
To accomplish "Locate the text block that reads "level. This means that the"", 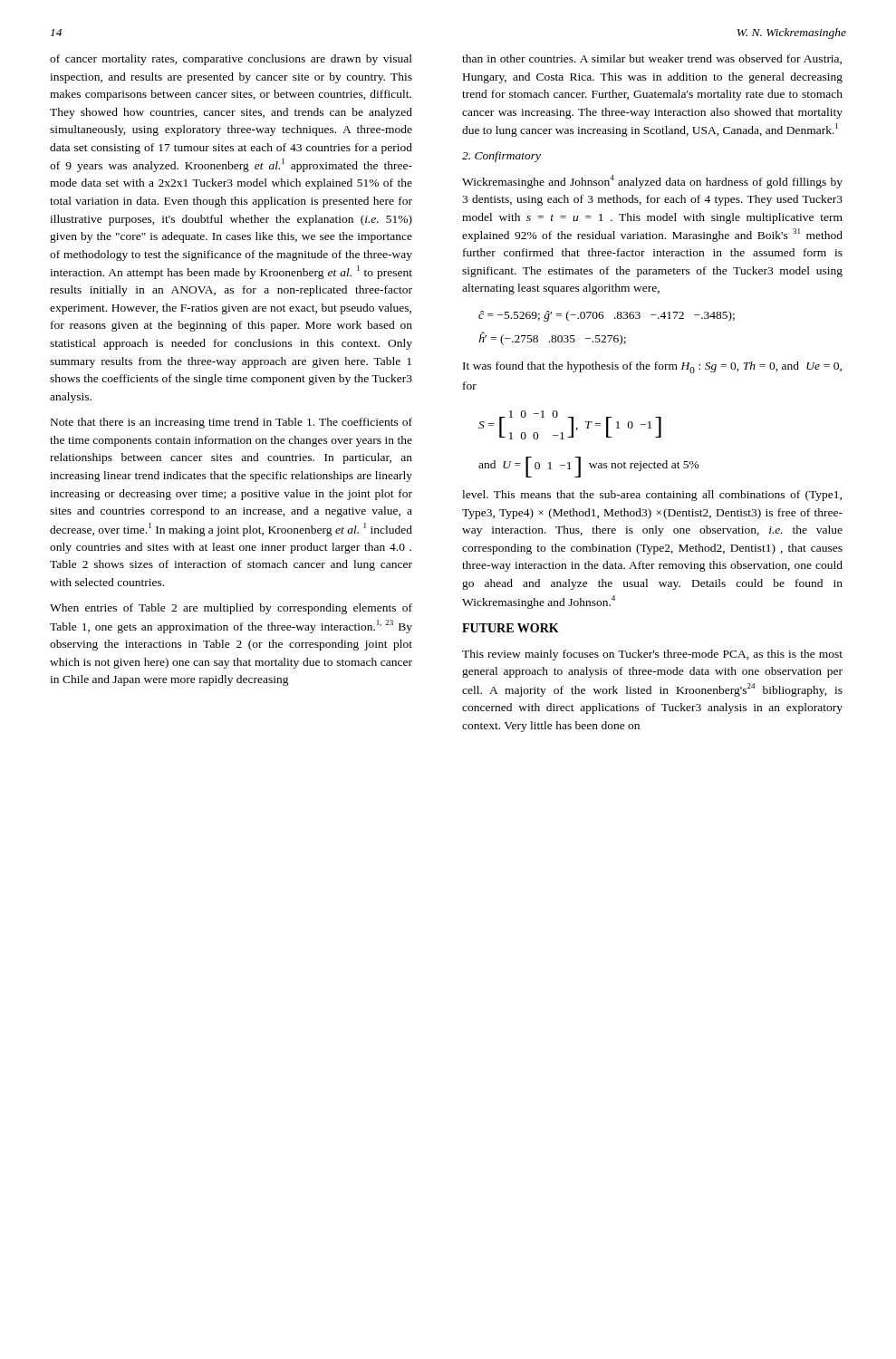I will pyautogui.click(x=652, y=548).
